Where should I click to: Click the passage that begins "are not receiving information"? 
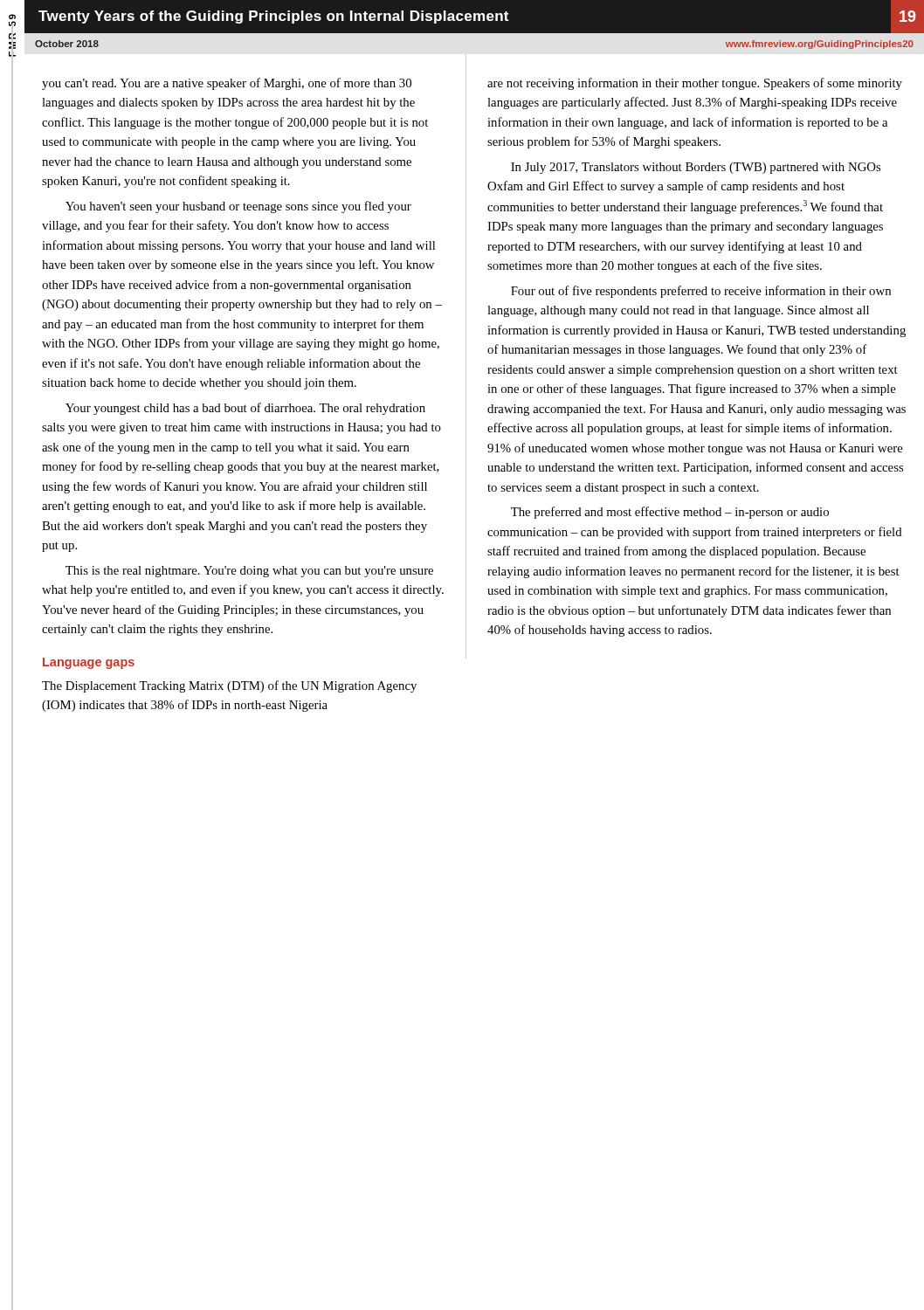[x=697, y=357]
